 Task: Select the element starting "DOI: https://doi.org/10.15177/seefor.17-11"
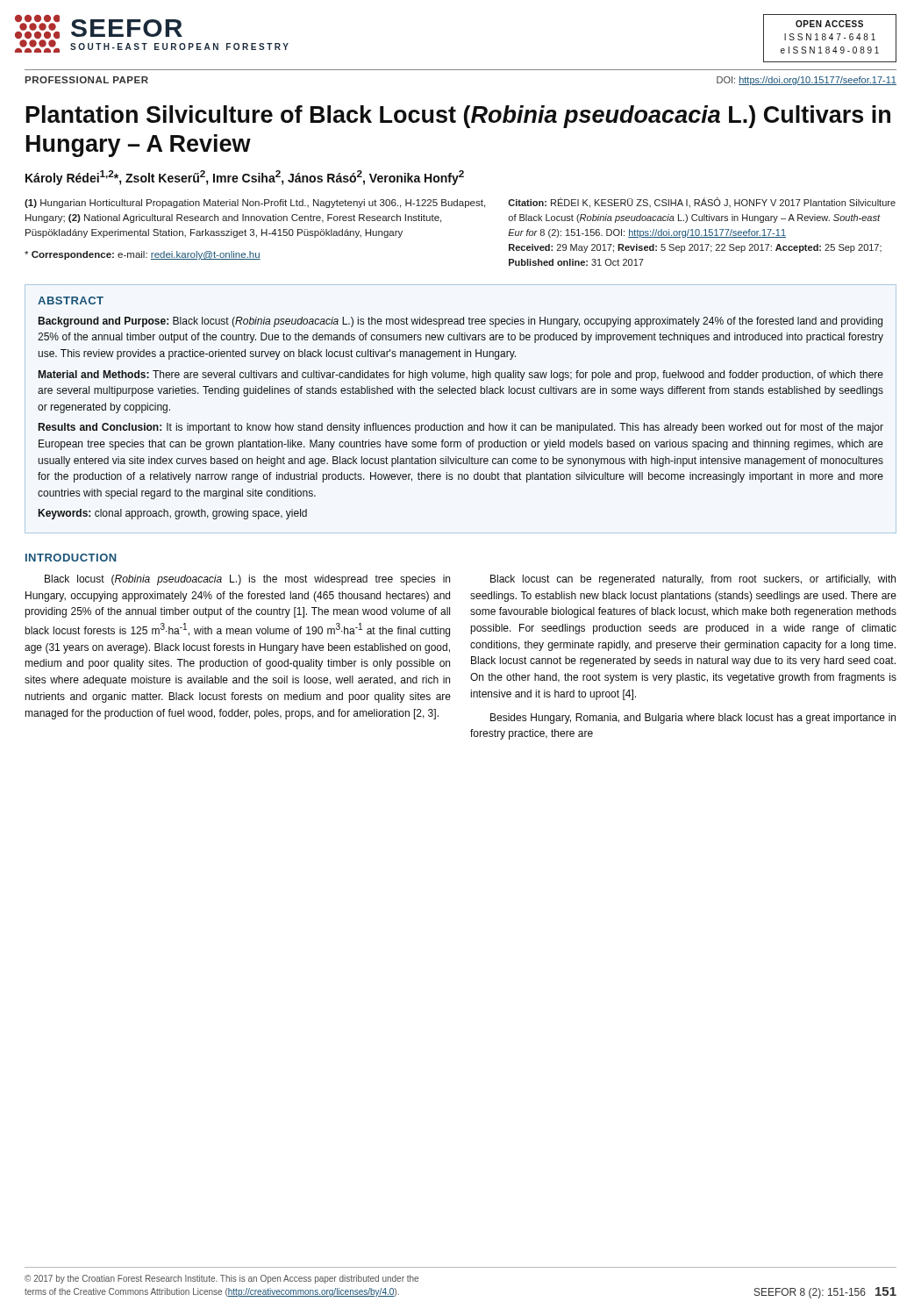click(x=806, y=80)
